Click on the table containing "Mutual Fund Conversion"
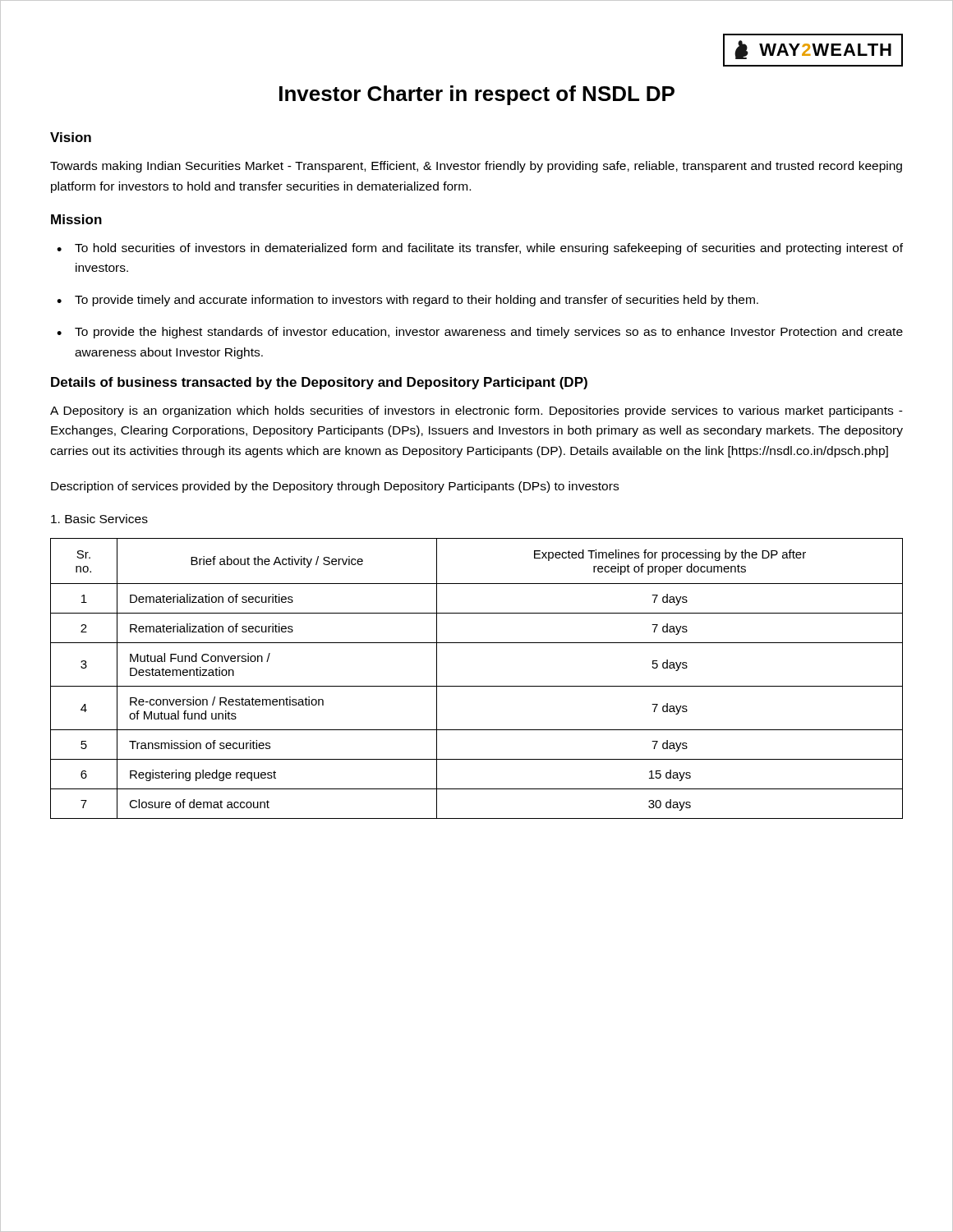Image resolution: width=953 pixels, height=1232 pixels. point(476,678)
